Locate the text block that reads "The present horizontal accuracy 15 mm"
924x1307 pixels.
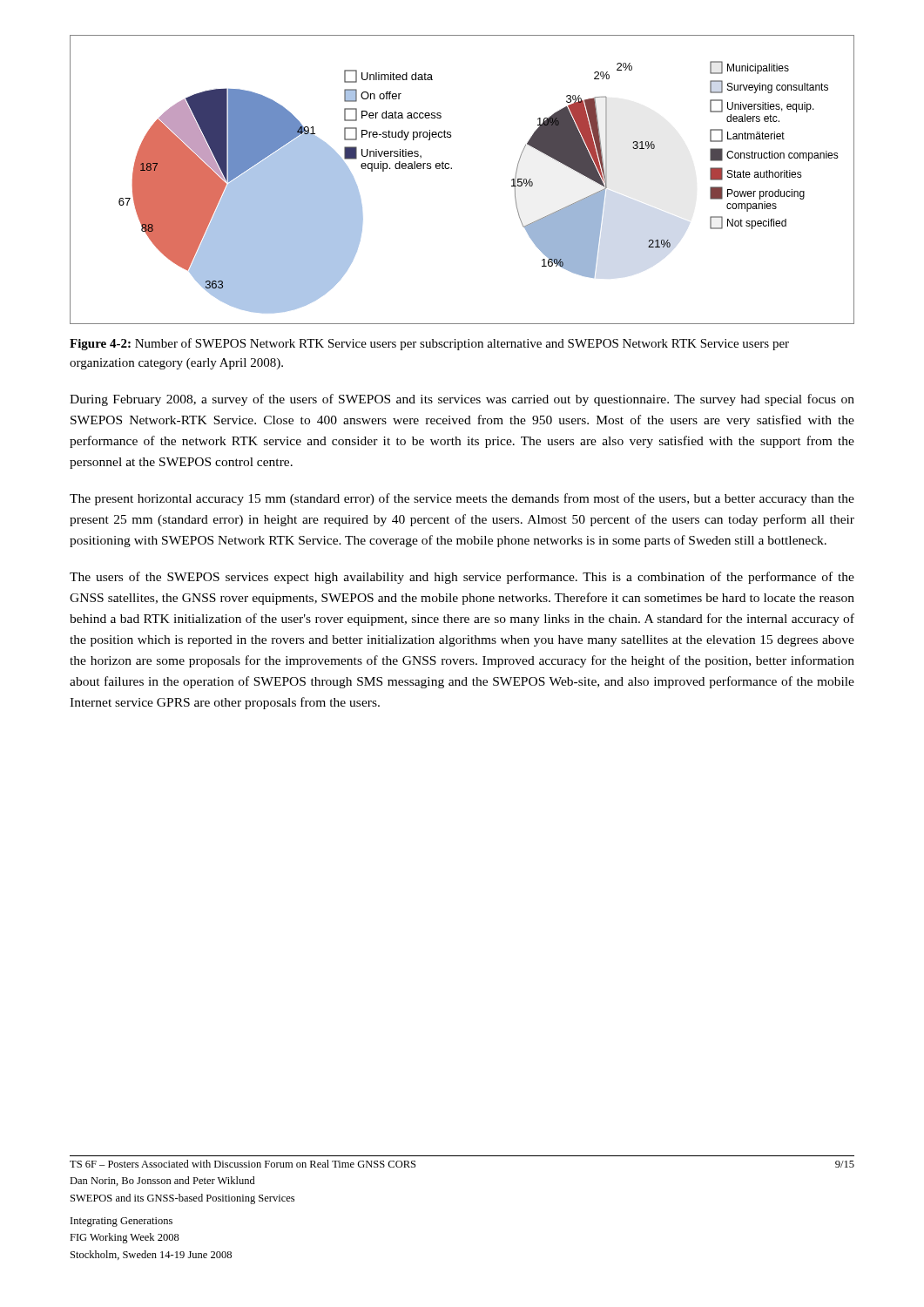462,518
